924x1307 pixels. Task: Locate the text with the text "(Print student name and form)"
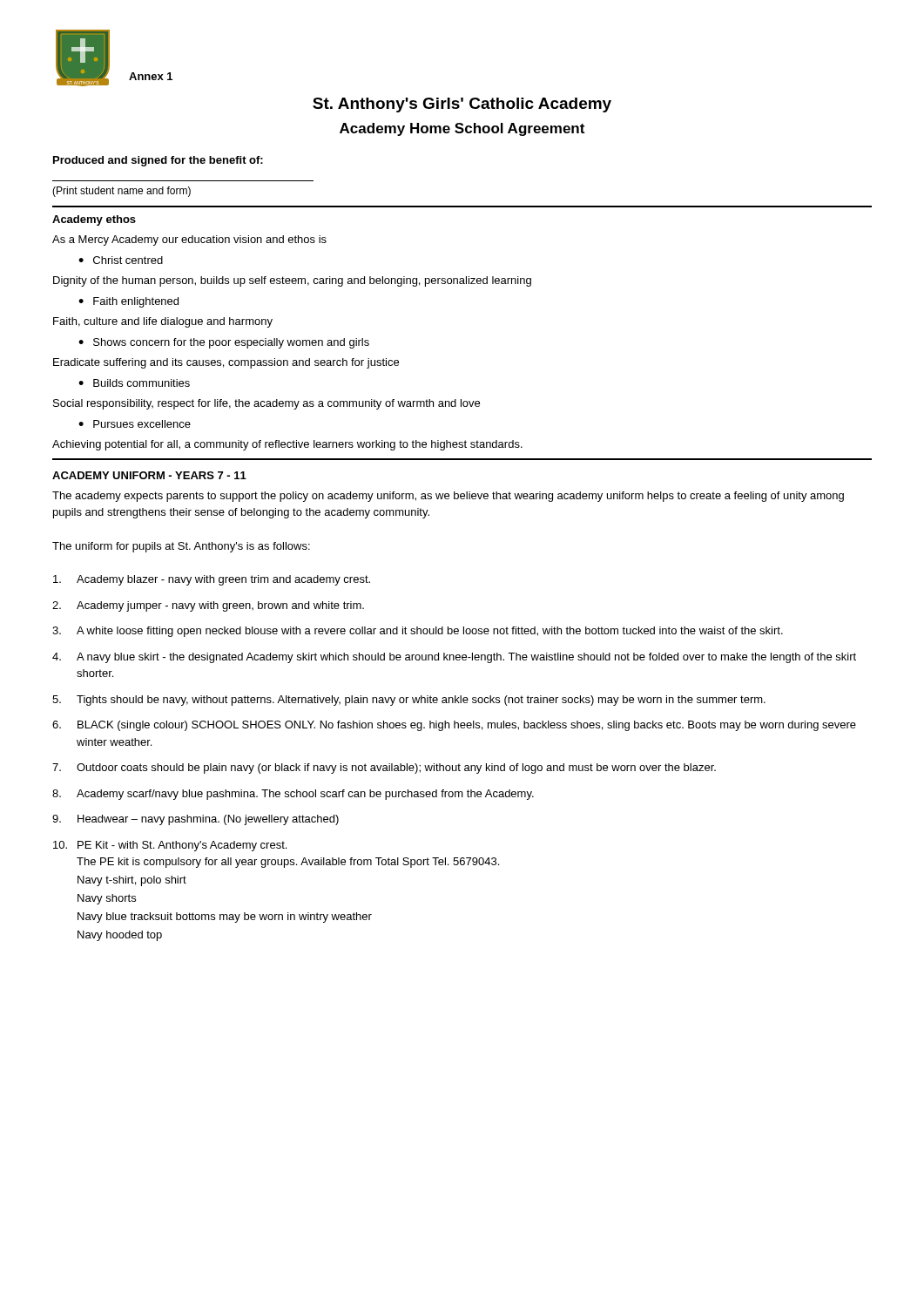[x=122, y=191]
